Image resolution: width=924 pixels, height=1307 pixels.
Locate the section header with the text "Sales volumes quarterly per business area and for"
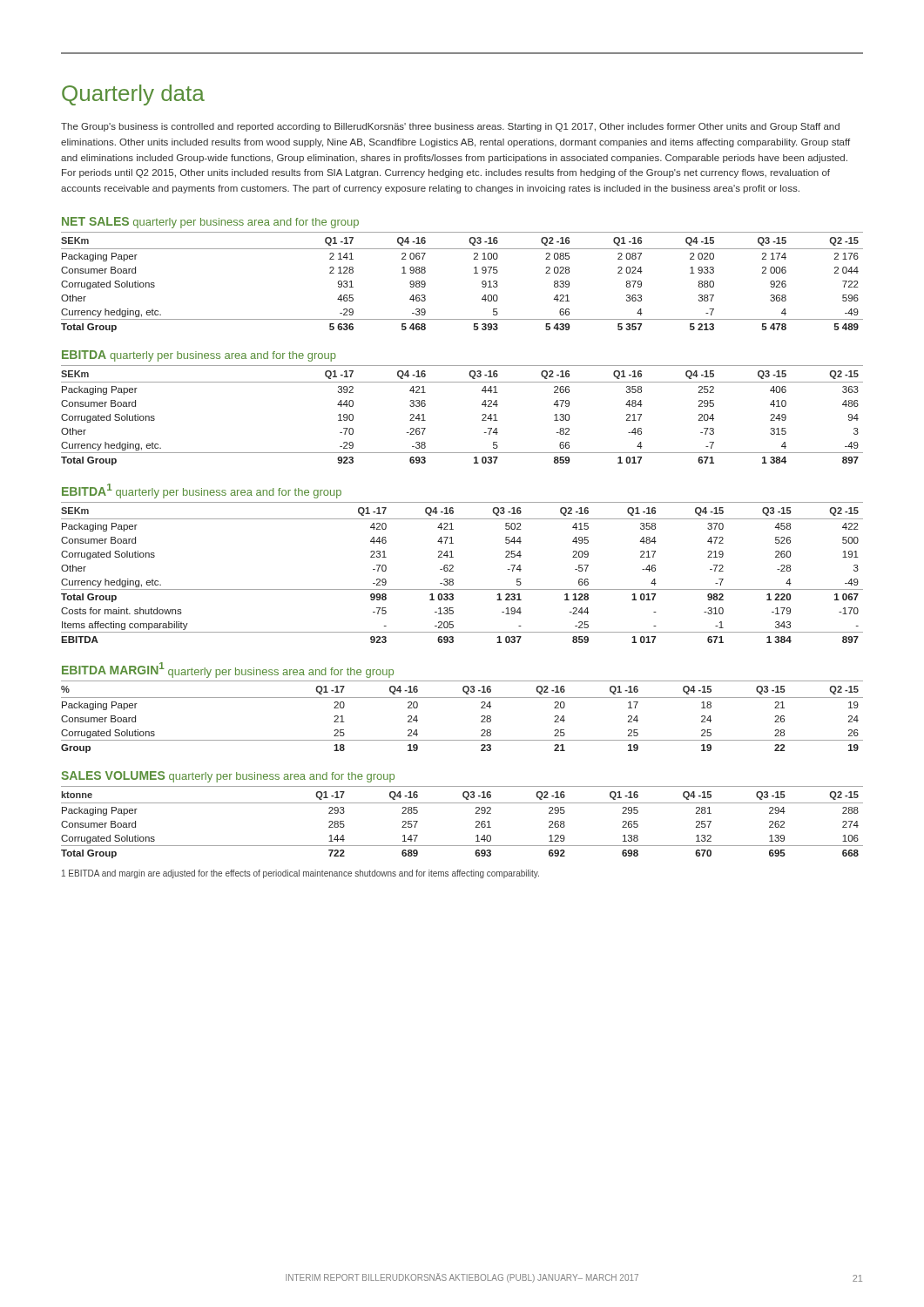click(462, 776)
